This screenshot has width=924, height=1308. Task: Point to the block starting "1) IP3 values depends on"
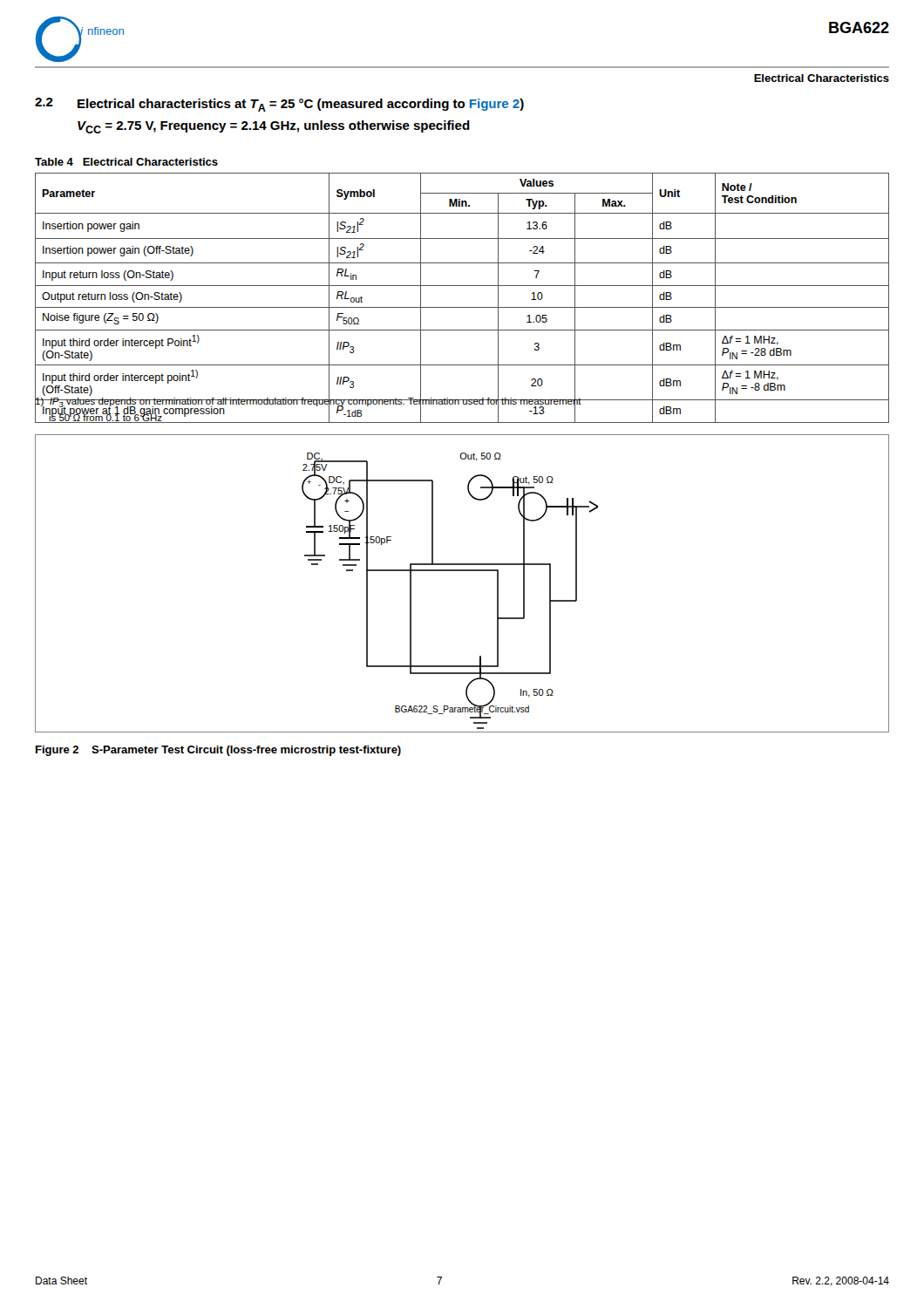tap(308, 409)
